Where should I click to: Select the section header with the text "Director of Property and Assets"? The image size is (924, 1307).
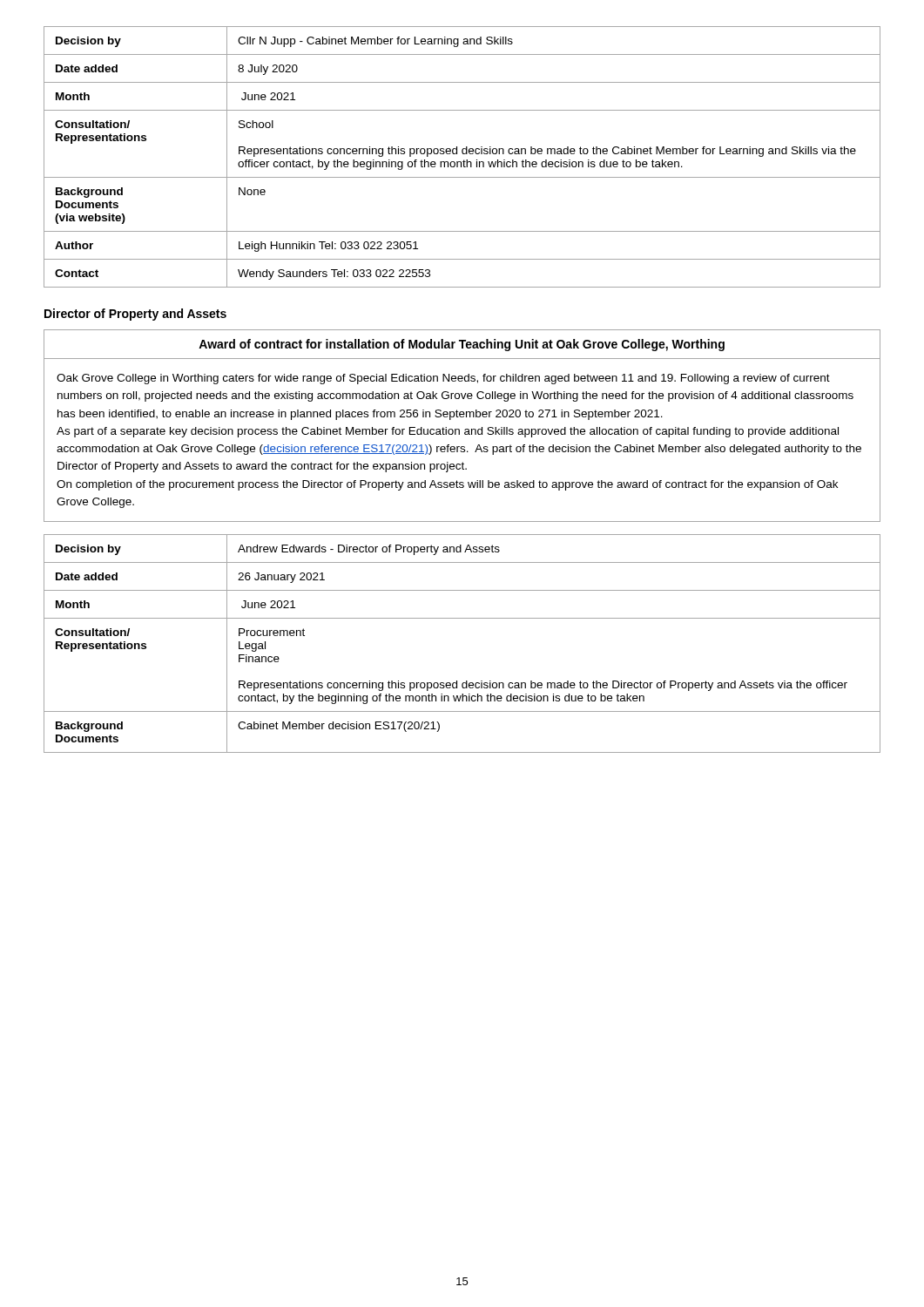pyautogui.click(x=135, y=314)
